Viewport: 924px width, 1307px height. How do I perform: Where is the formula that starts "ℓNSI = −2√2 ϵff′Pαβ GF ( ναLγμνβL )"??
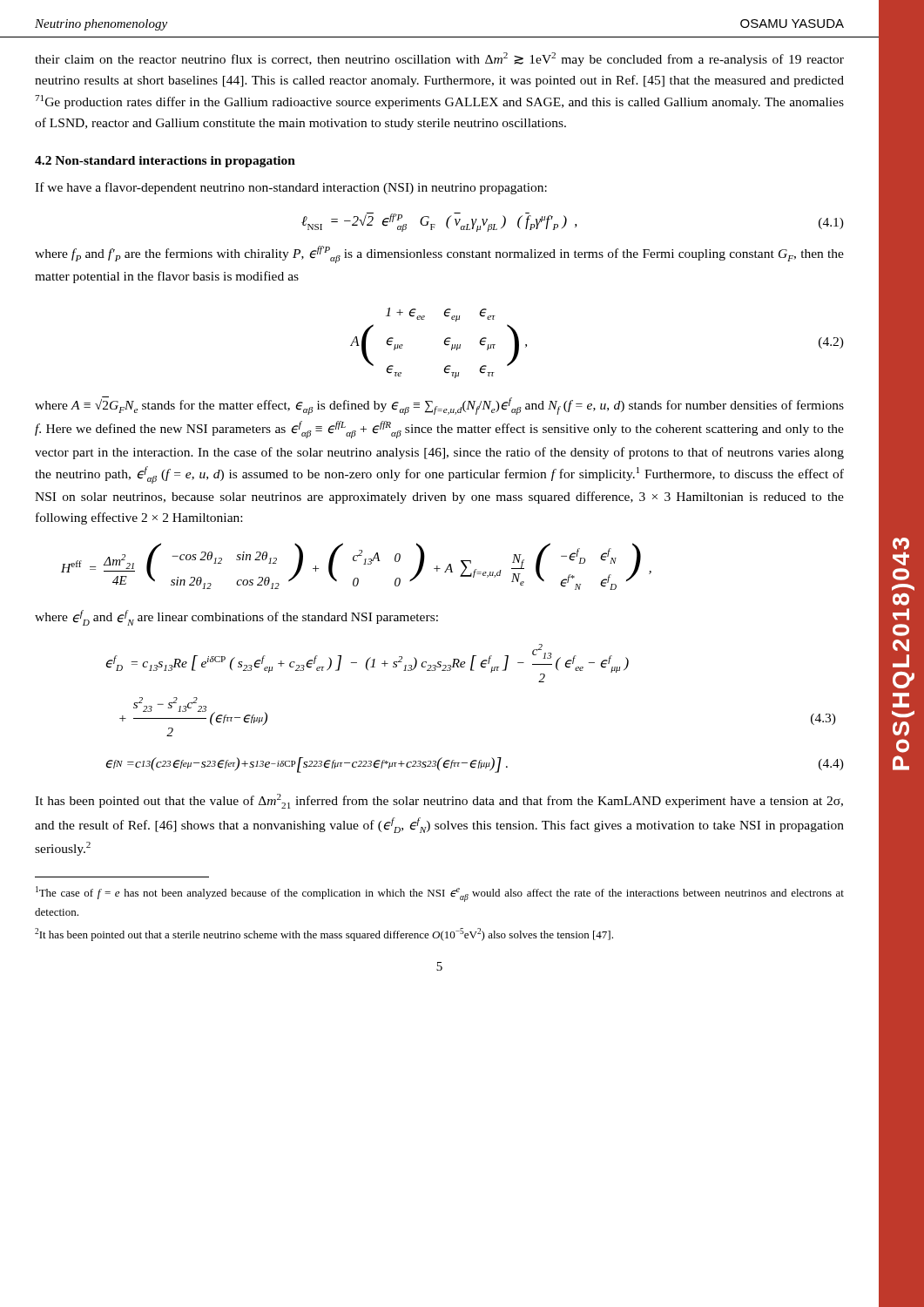(573, 222)
